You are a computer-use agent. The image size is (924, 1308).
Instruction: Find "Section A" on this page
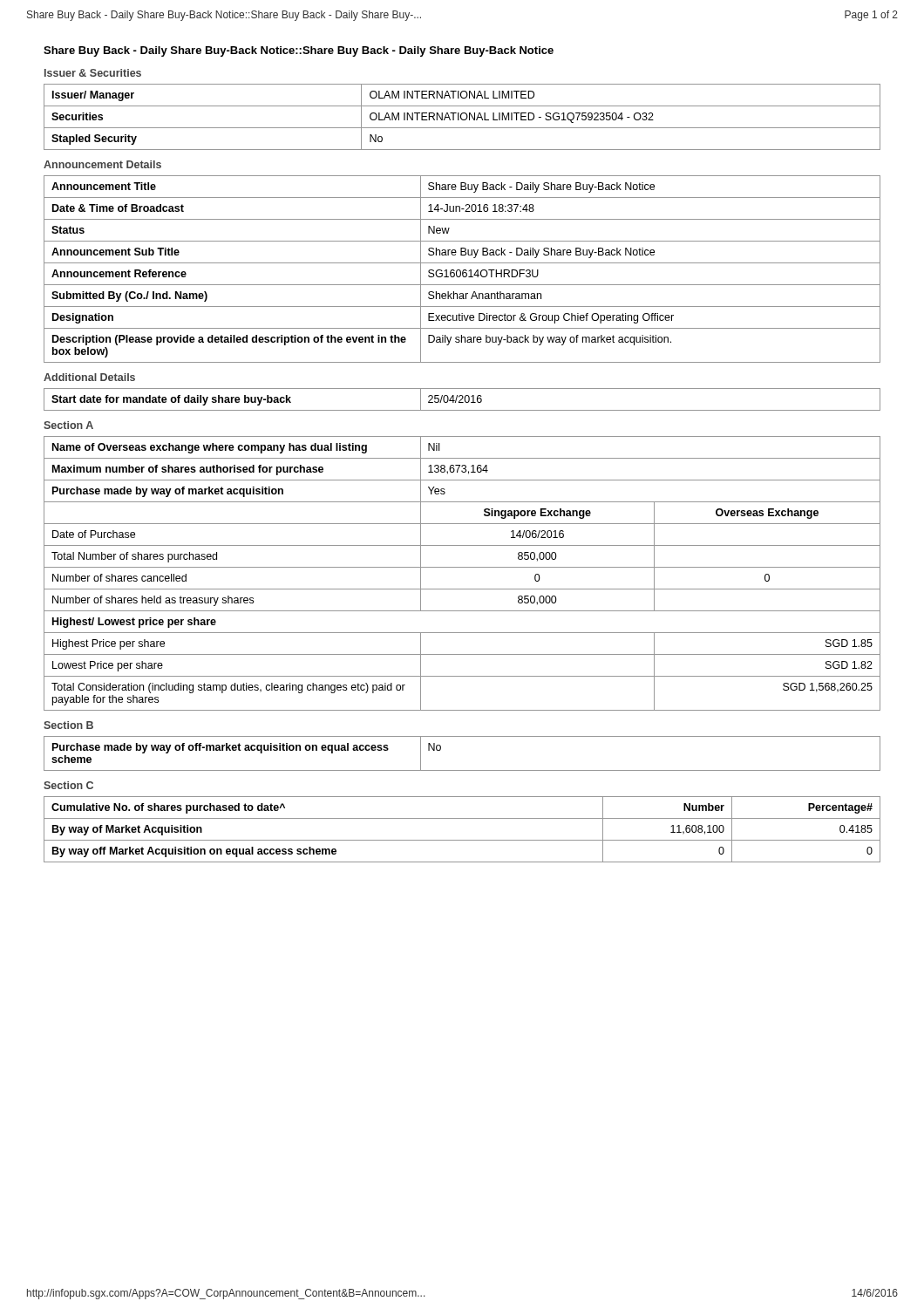[x=69, y=426]
